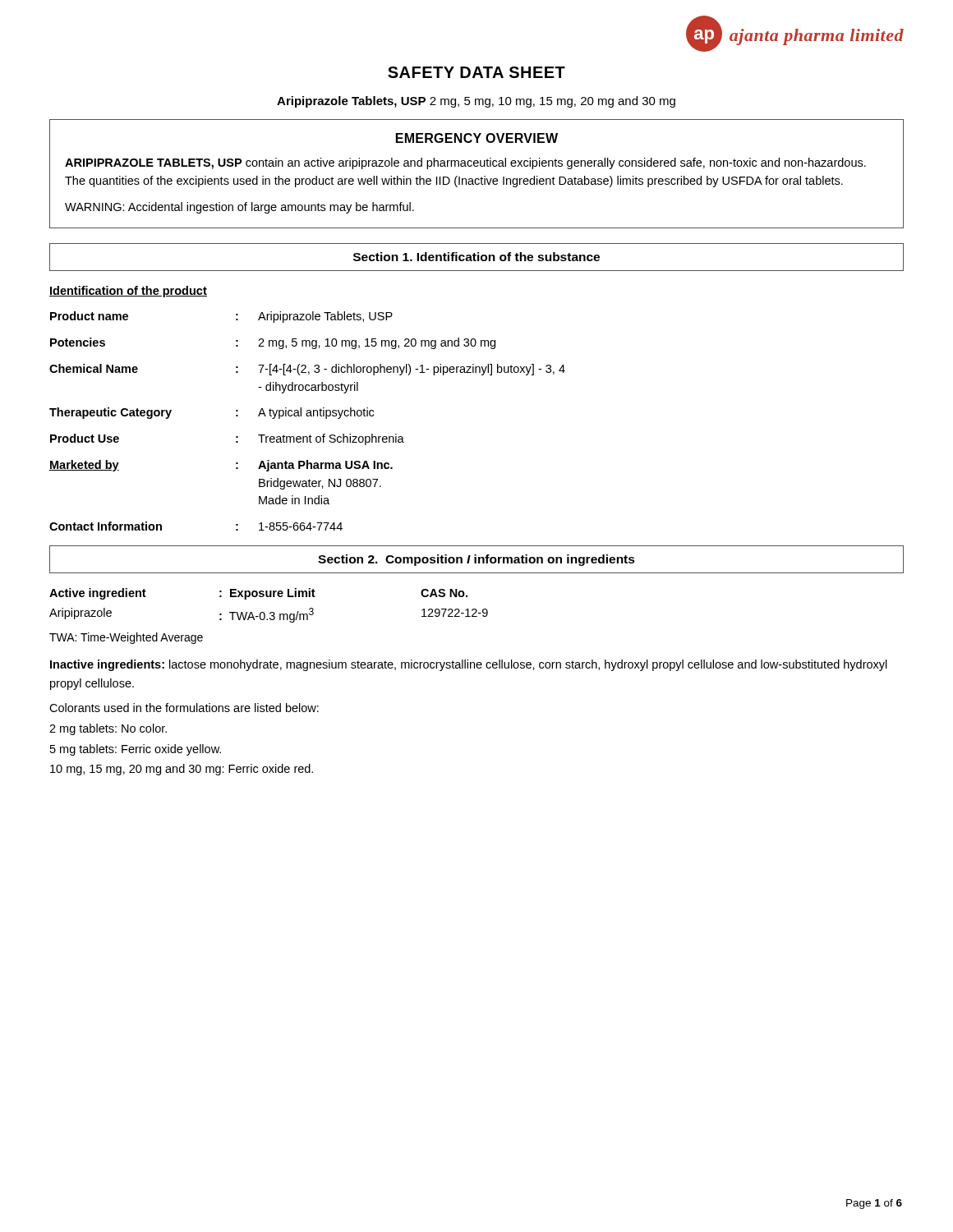Click on the element starting "Identification of the product"
The height and width of the screenshot is (1232, 953).
tap(128, 291)
